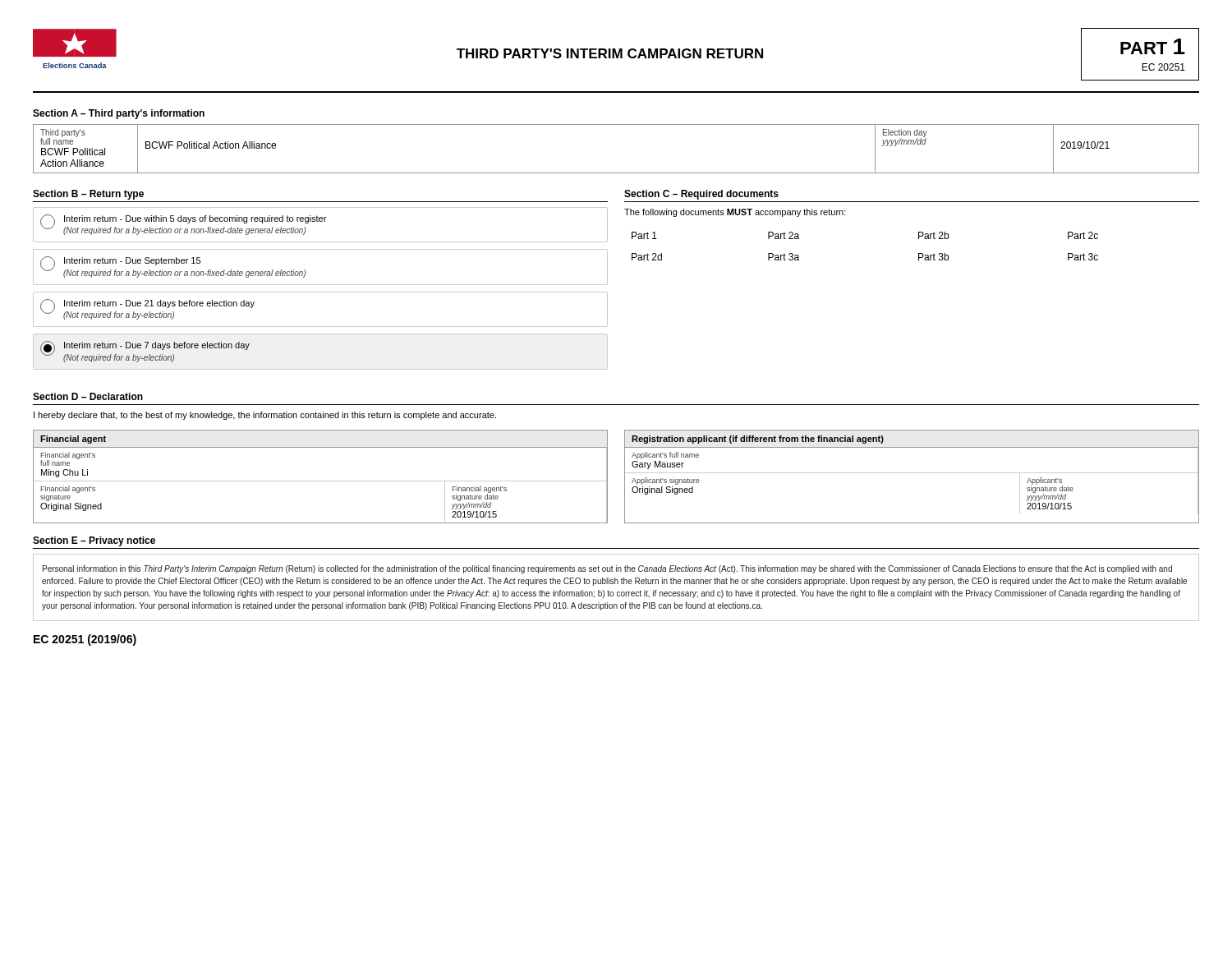Select the list item with the text "Interim return - Due within 5 days"
The height and width of the screenshot is (953, 1232).
tap(183, 225)
